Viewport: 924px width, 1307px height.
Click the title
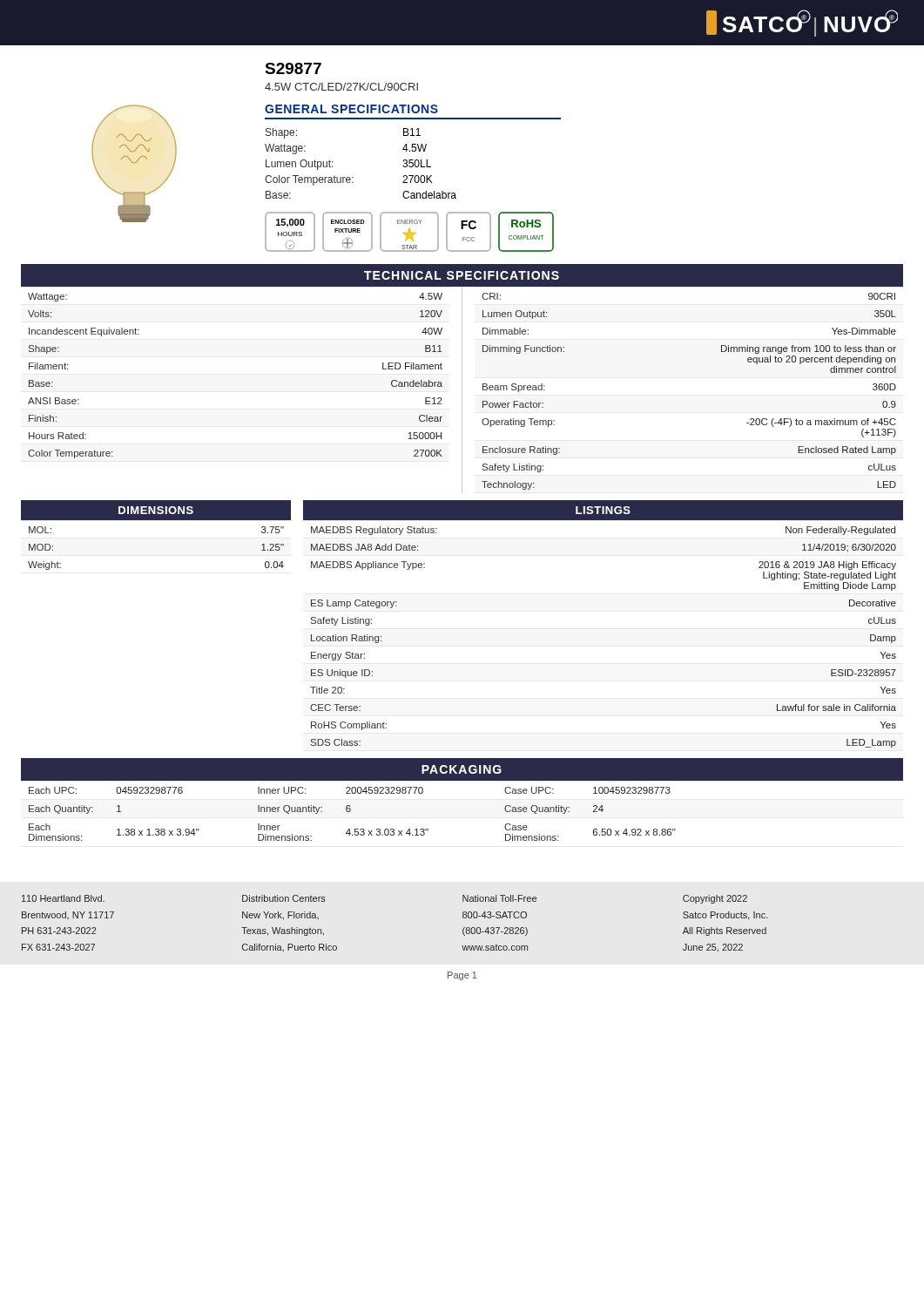(293, 68)
